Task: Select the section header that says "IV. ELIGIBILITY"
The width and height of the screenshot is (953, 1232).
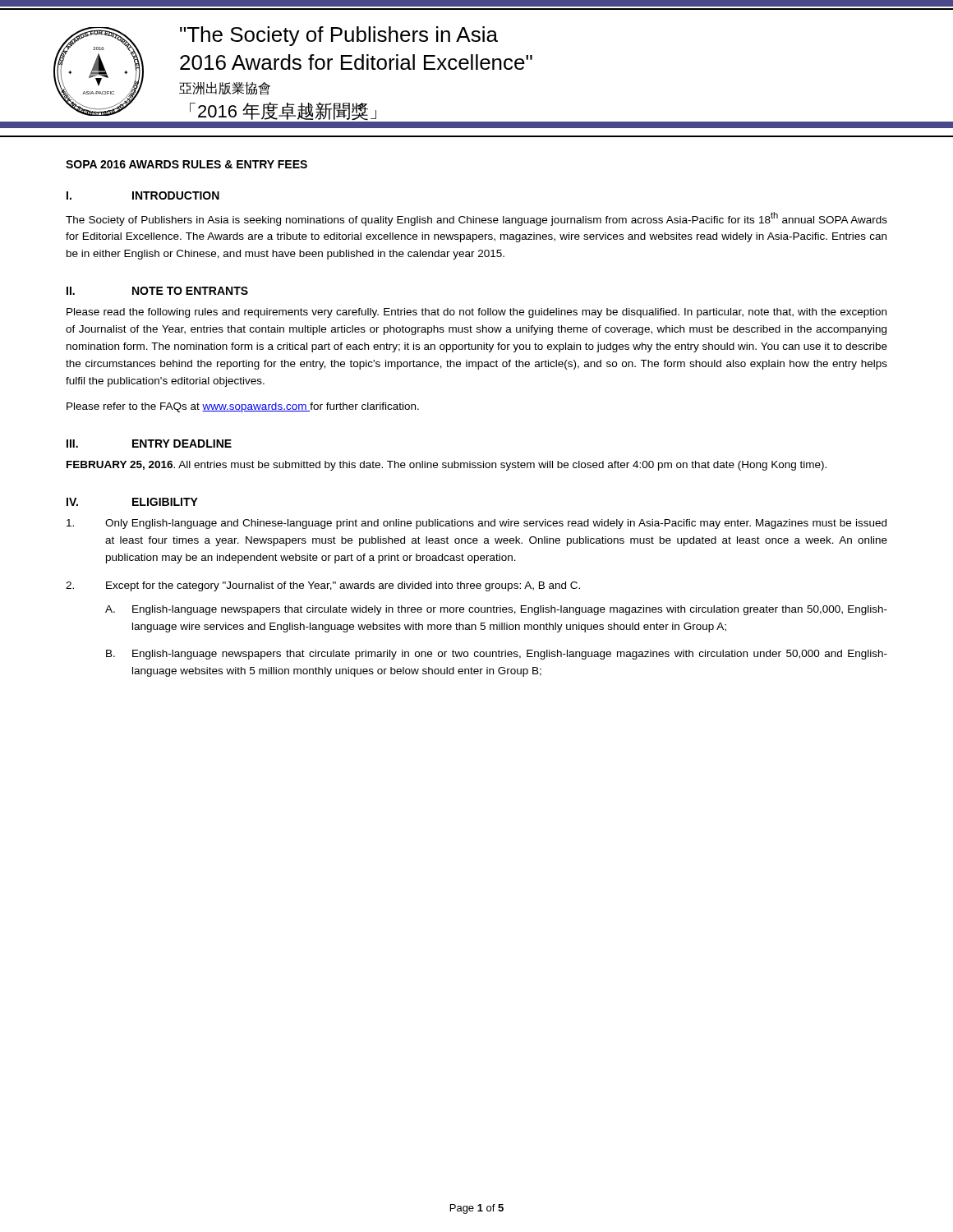Action: pyautogui.click(x=132, y=502)
